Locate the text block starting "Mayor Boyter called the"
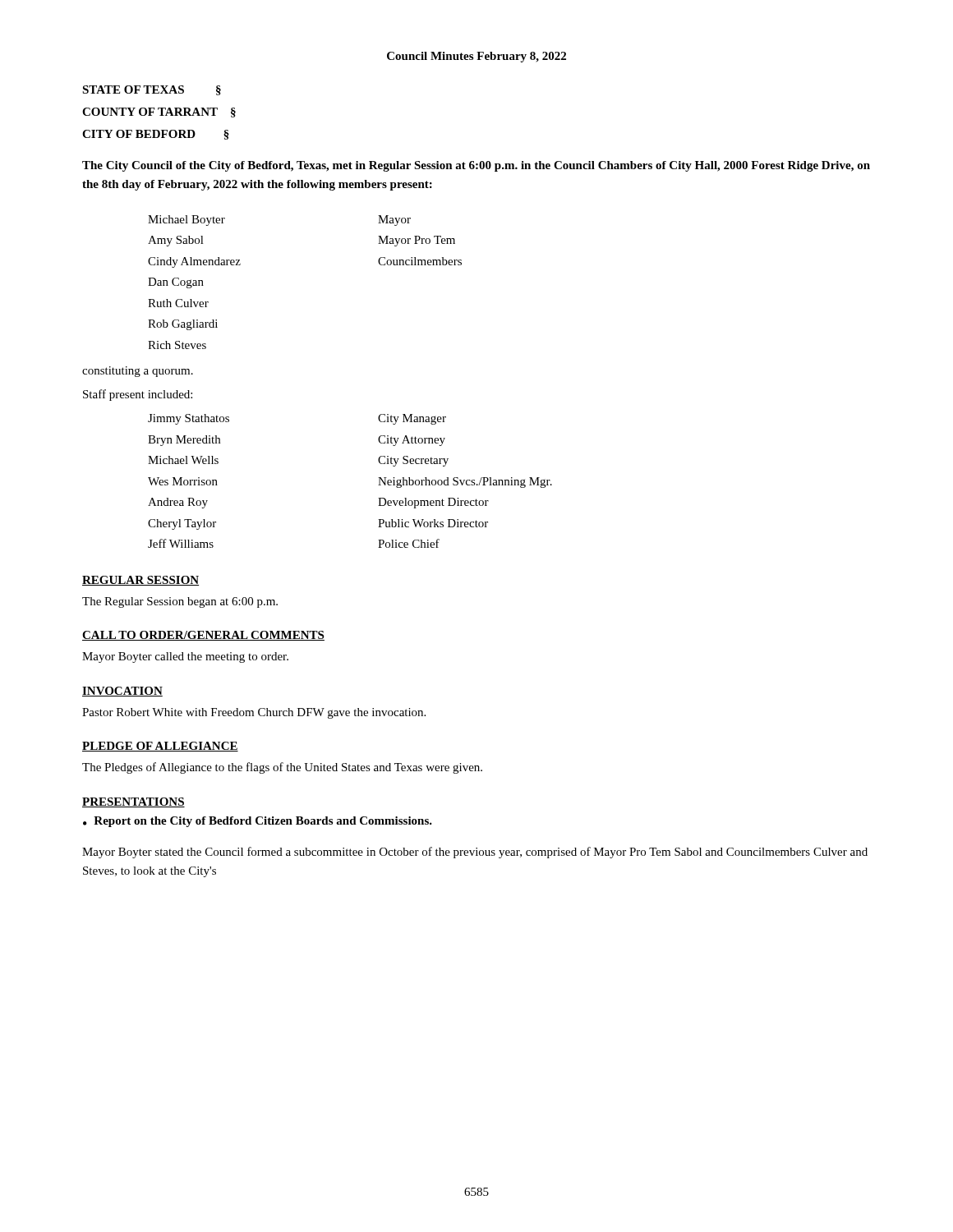Viewport: 953px width, 1232px height. (186, 656)
